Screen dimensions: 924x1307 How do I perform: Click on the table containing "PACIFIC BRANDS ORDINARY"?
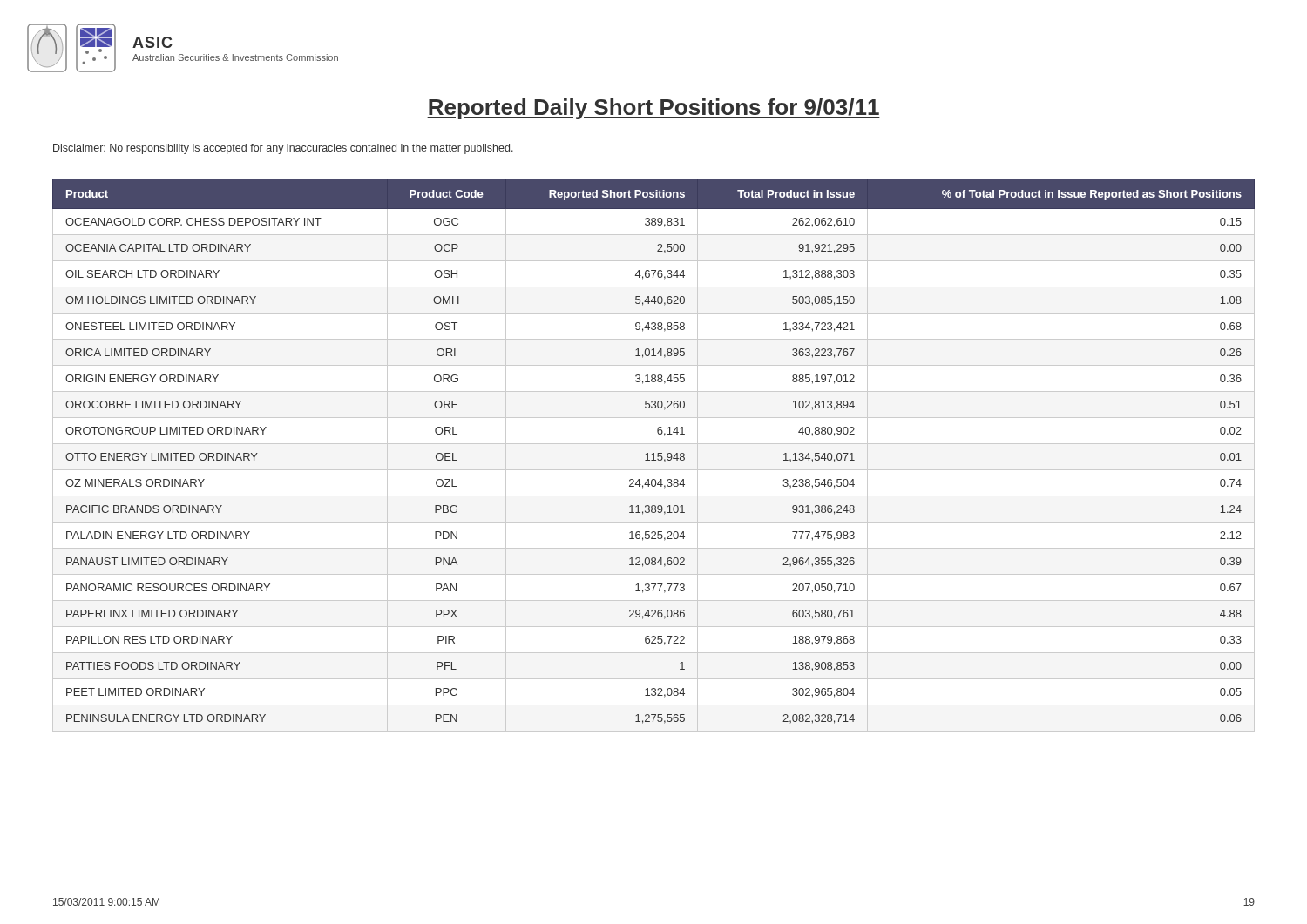[x=654, y=455]
